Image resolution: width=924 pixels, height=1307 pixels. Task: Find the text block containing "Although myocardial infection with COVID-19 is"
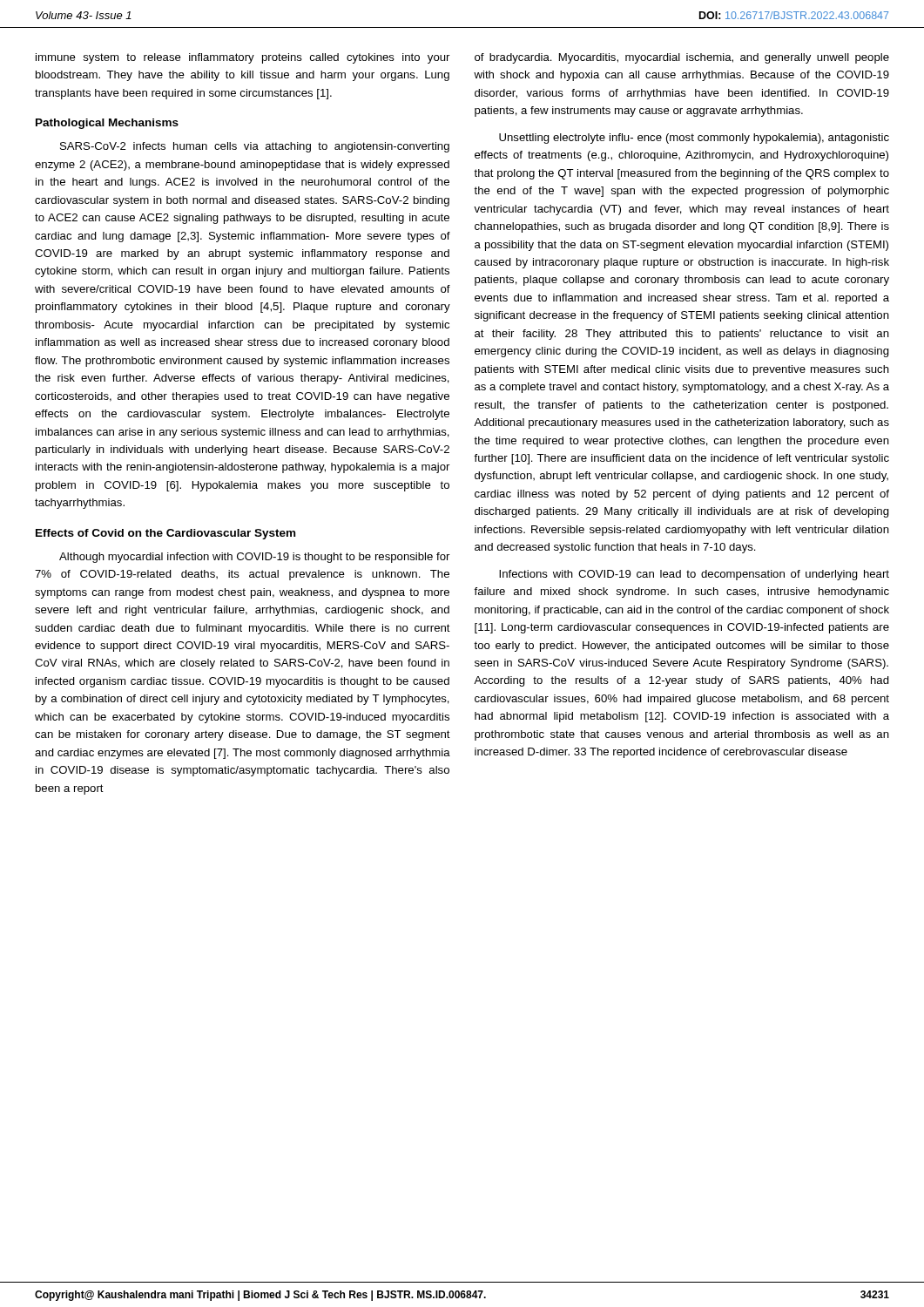242,673
